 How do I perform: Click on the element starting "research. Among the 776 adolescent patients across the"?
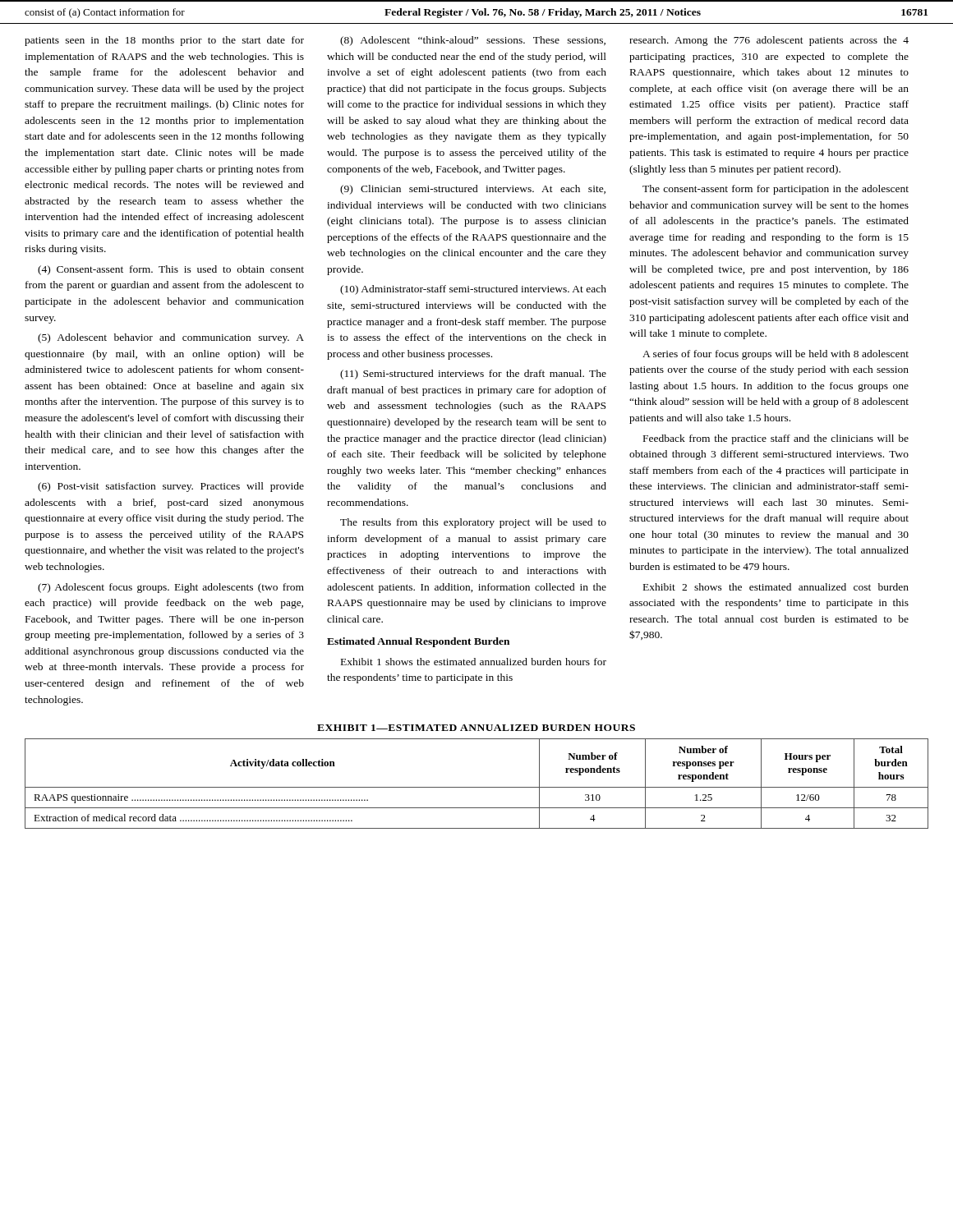(769, 104)
